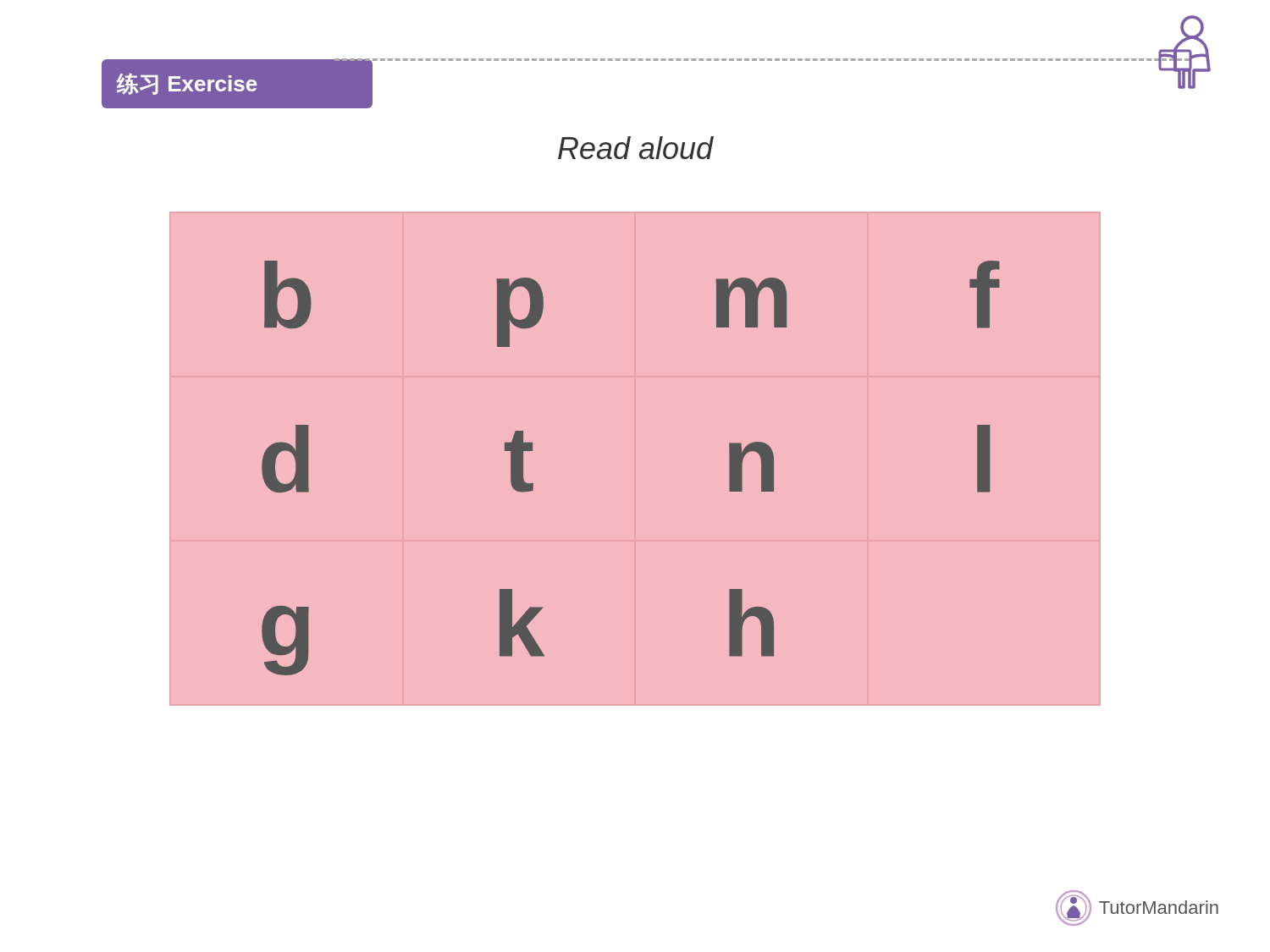Find the illustration

click(x=1181, y=53)
